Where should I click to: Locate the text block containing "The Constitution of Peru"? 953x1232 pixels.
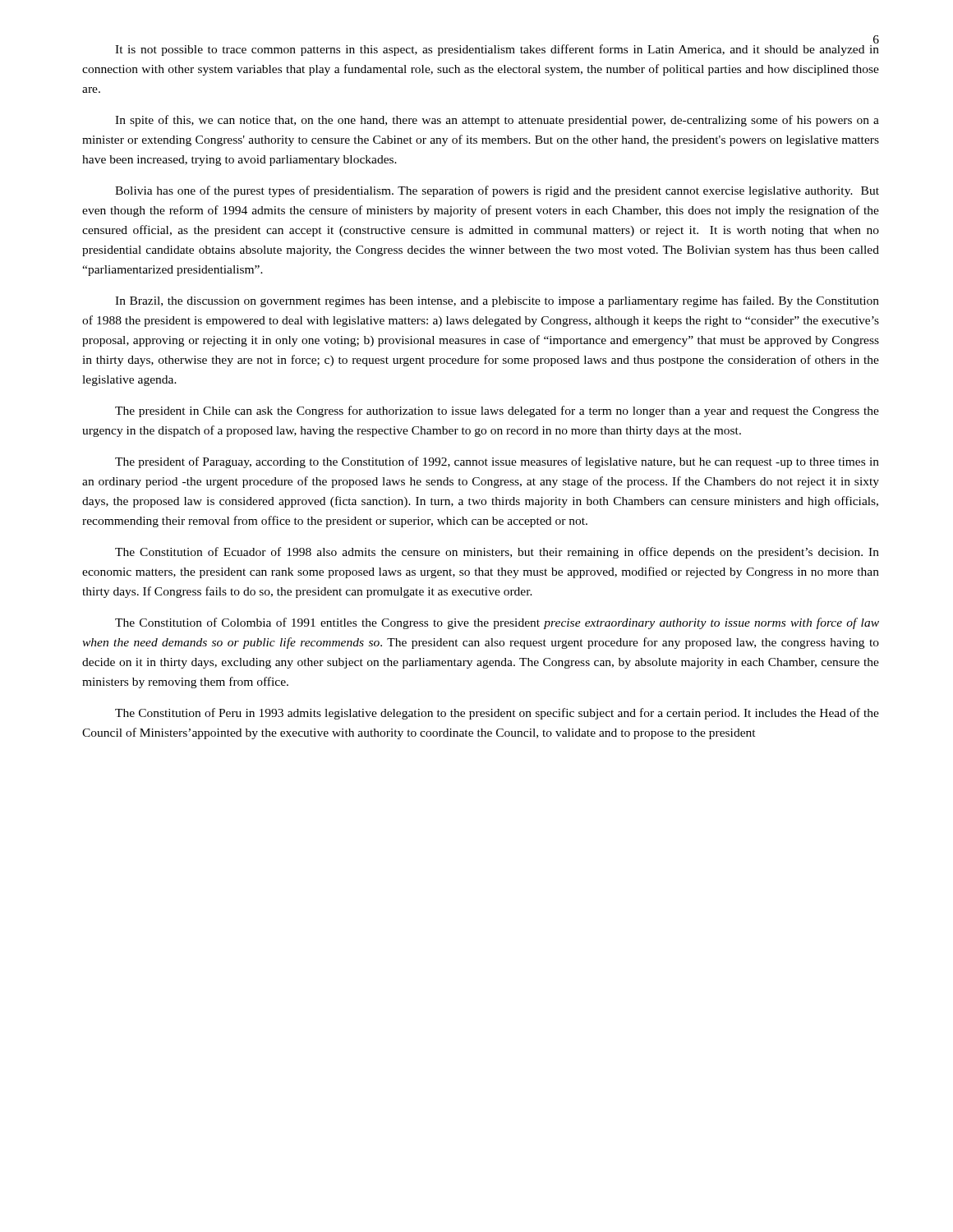click(481, 723)
